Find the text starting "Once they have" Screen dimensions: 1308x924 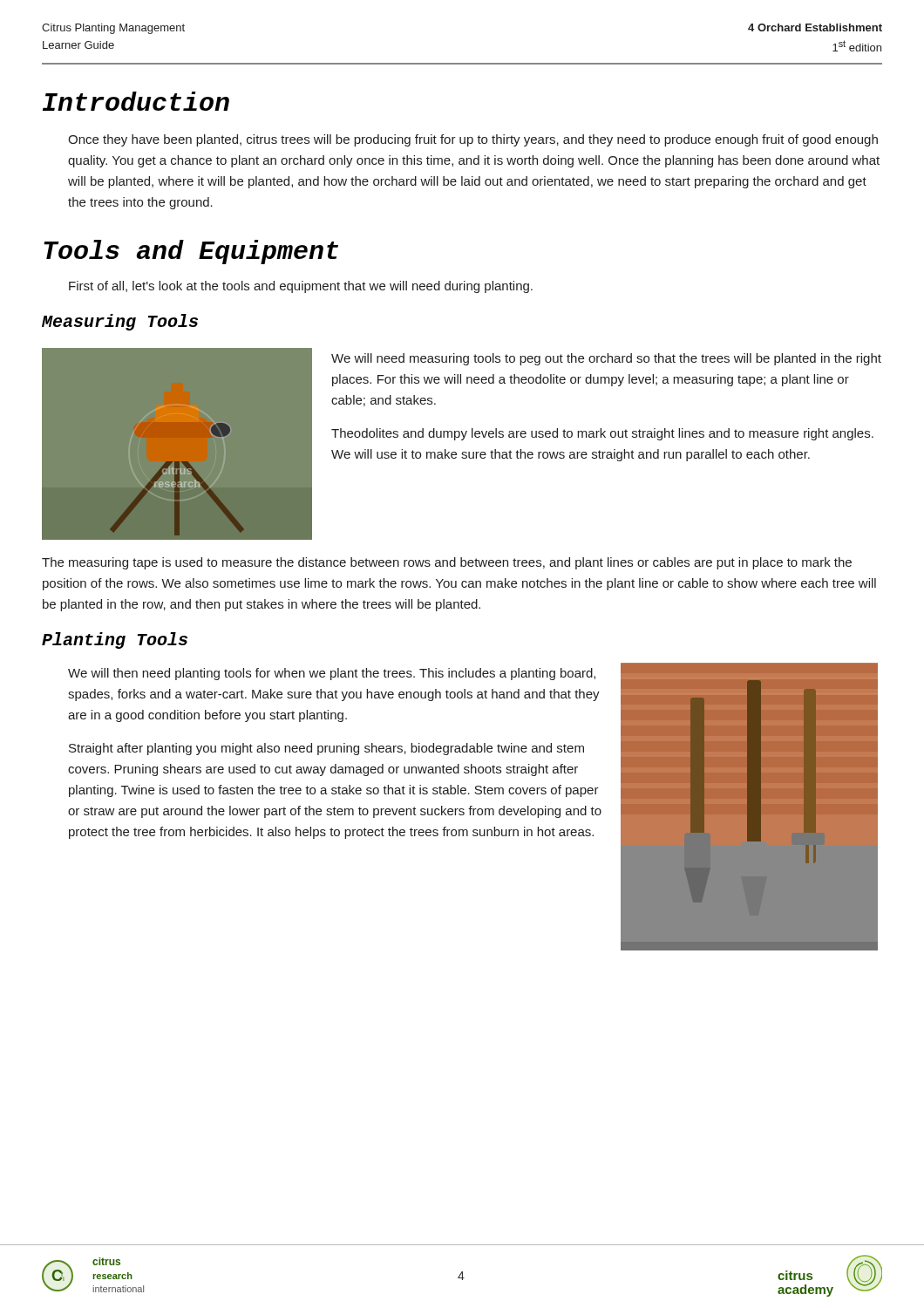coord(474,171)
